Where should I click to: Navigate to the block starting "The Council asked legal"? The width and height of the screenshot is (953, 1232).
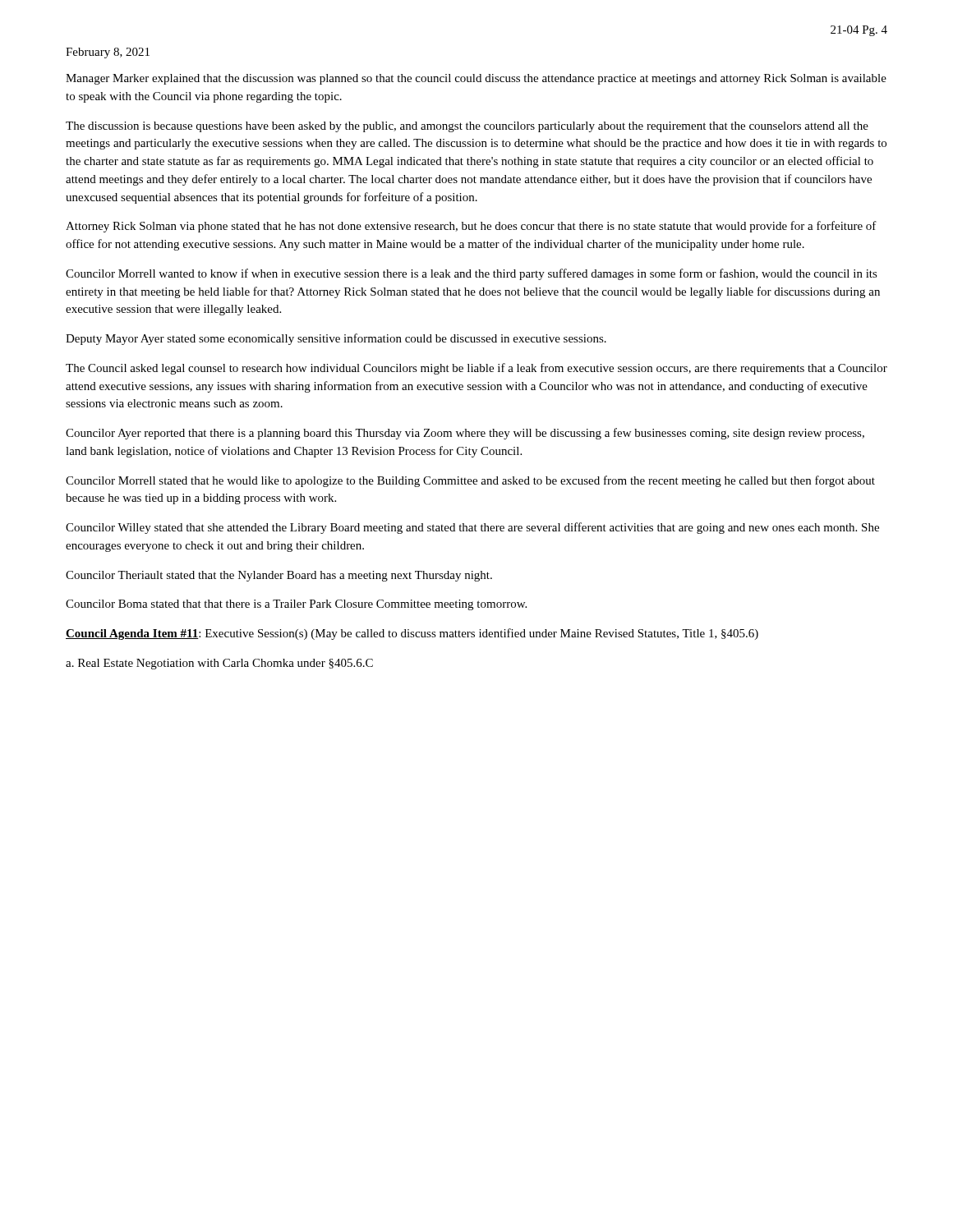(476, 386)
